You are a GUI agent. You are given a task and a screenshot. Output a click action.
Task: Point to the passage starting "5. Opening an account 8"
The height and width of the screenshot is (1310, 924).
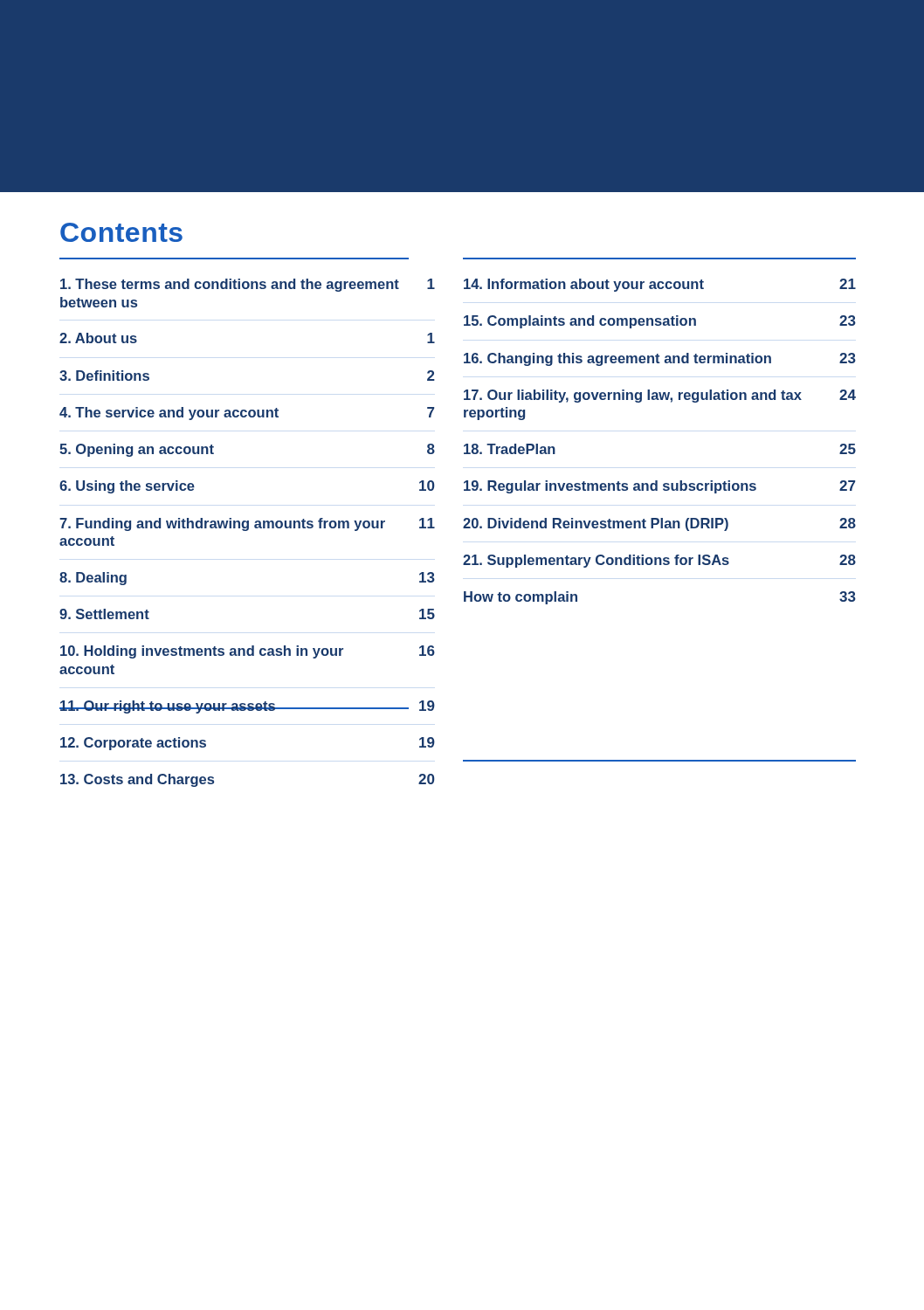142,450
